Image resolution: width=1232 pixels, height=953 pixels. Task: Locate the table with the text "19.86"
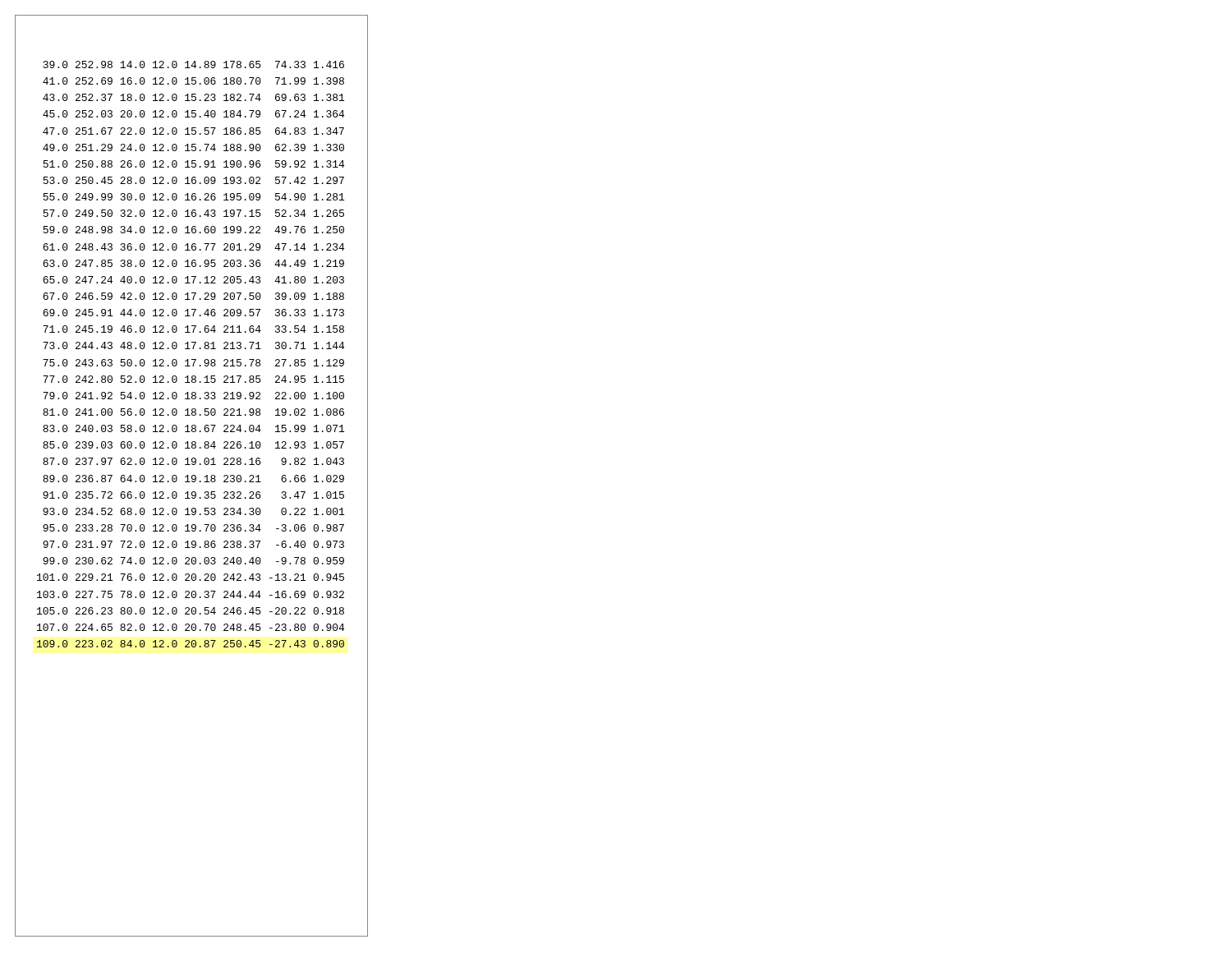coord(172,355)
